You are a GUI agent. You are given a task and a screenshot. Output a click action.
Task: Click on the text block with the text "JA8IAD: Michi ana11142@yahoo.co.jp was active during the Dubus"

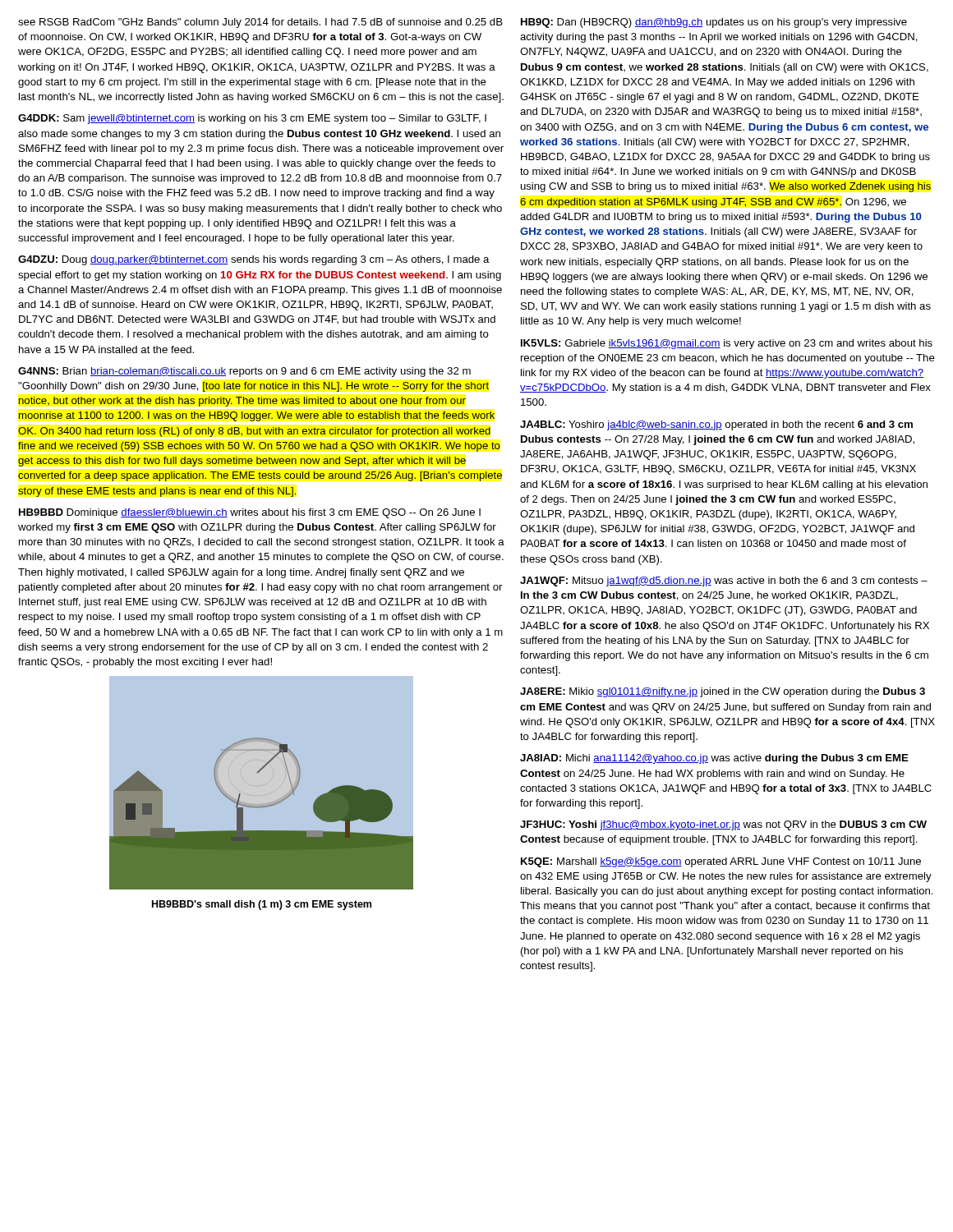tap(727, 781)
